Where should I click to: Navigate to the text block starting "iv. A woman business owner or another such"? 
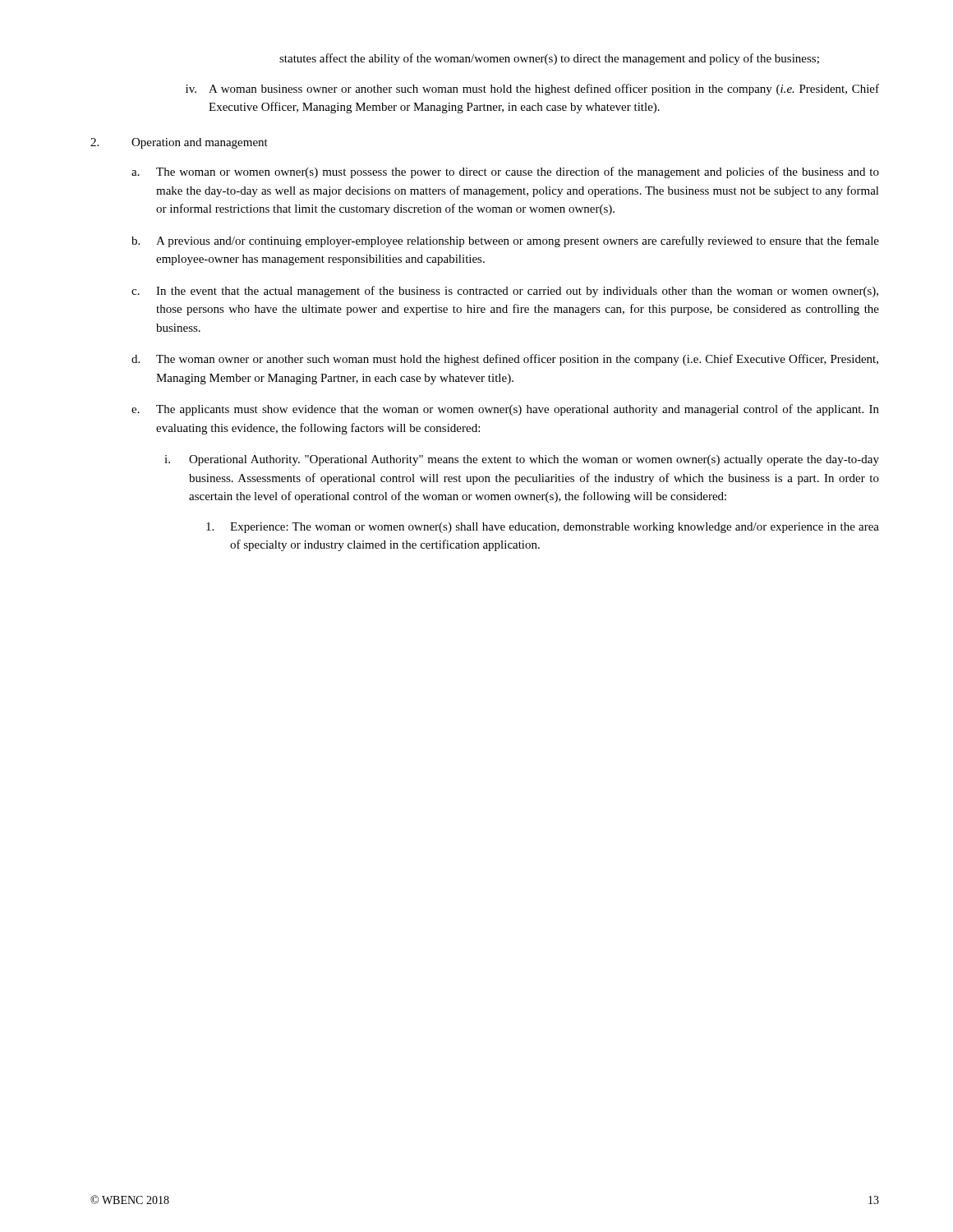click(x=522, y=98)
